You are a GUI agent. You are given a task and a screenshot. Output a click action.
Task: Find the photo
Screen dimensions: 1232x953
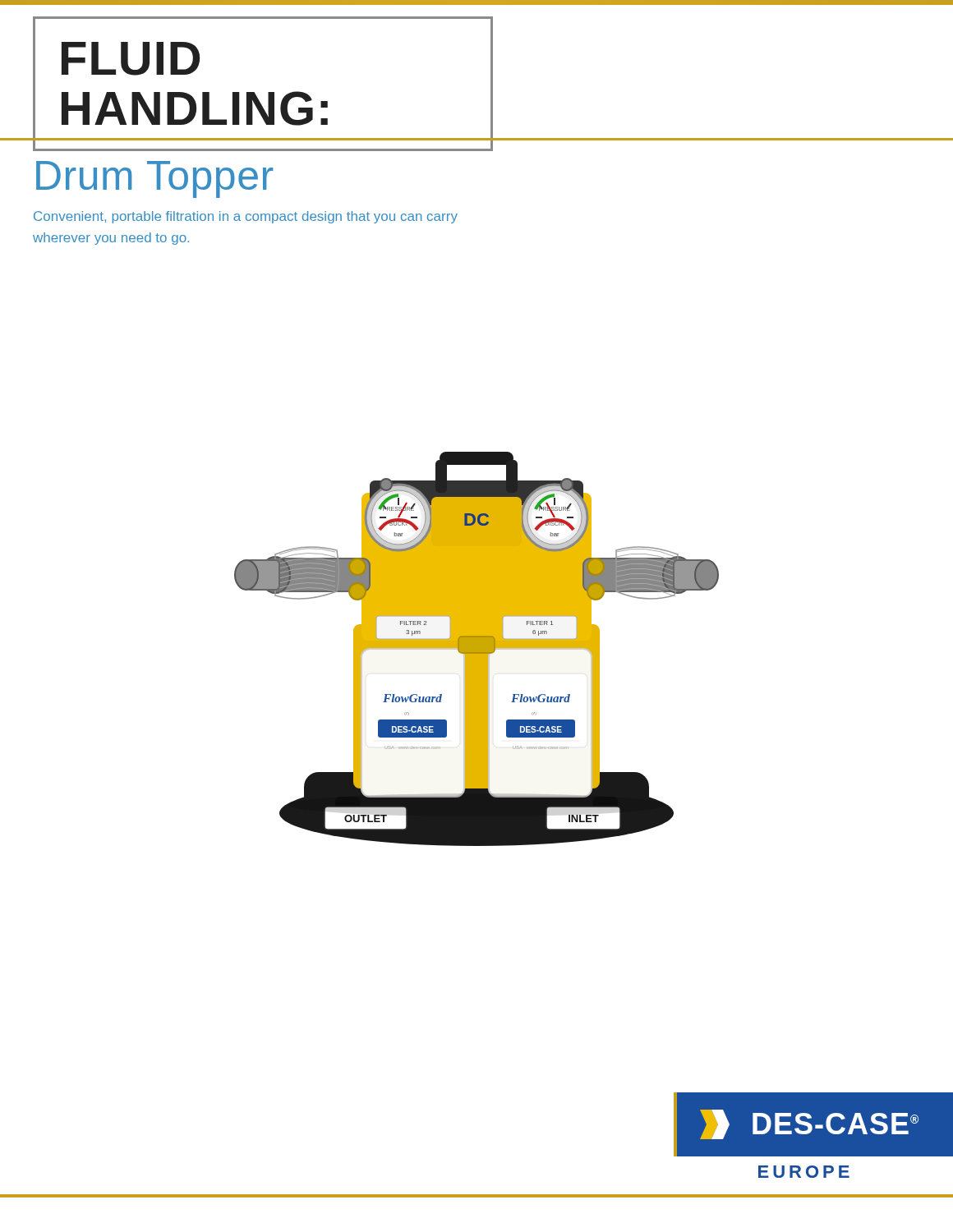(x=476, y=558)
